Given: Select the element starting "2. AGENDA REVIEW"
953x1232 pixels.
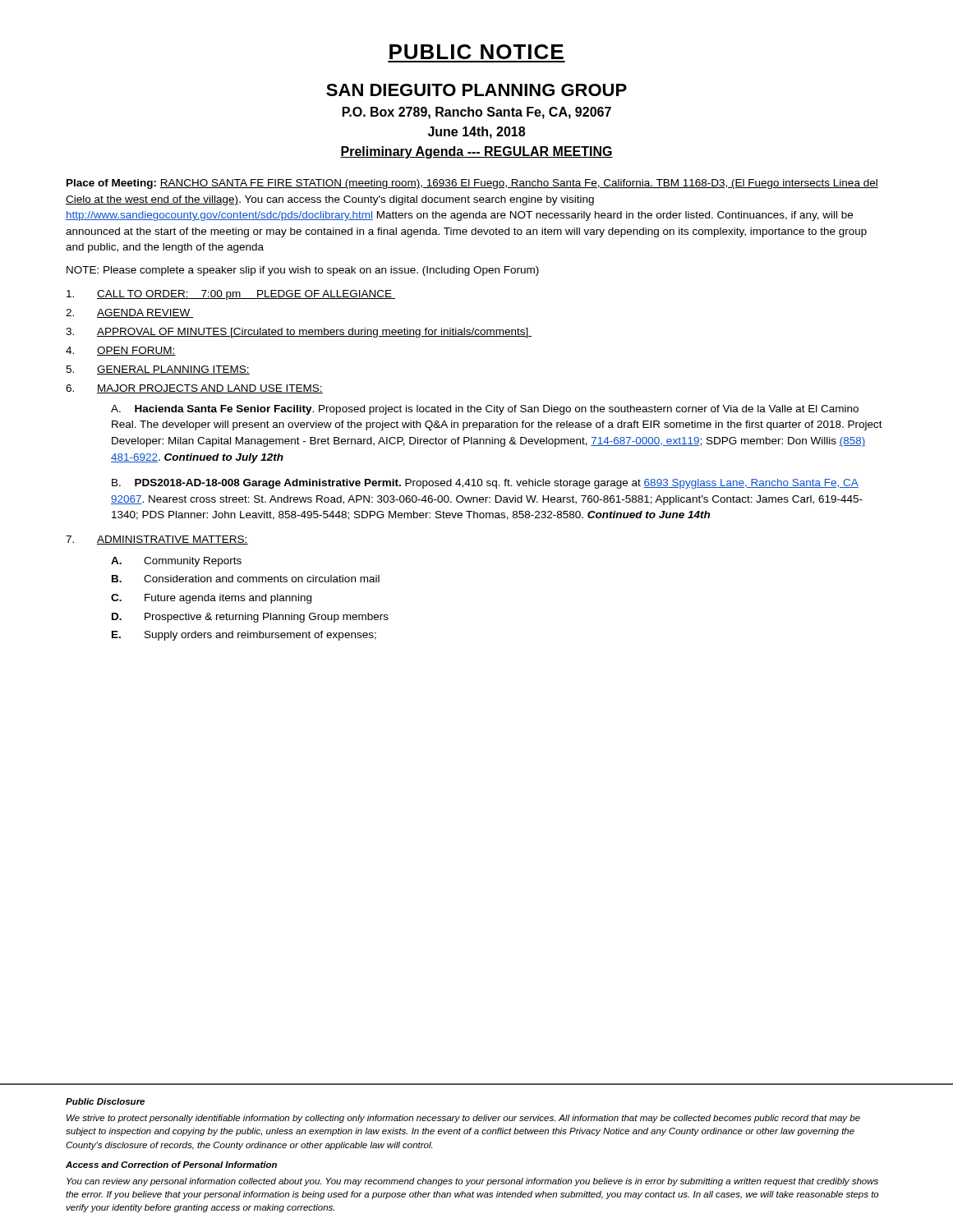Looking at the screenshot, I should pos(129,313).
